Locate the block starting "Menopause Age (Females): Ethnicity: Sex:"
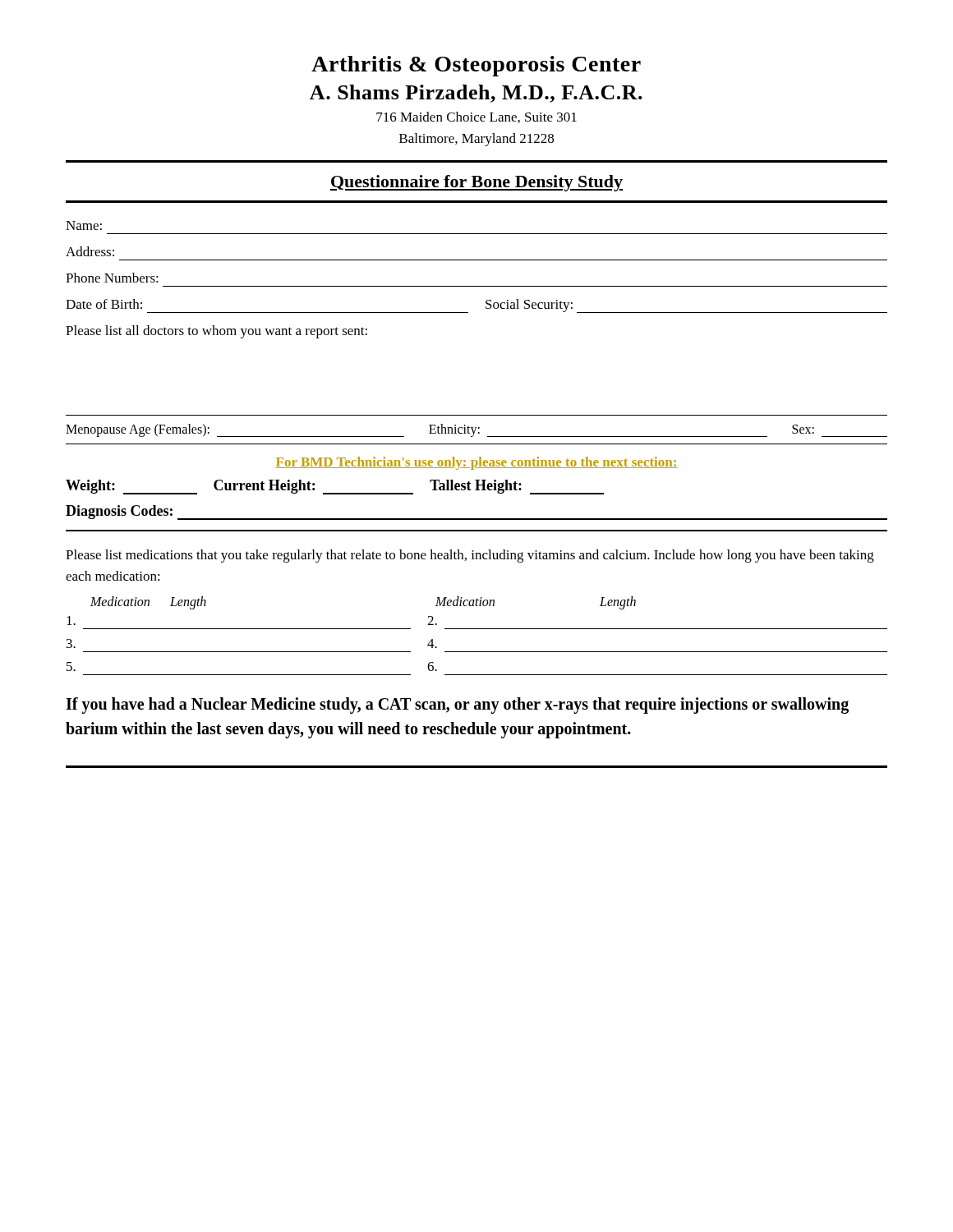The width and height of the screenshot is (953, 1232). click(x=476, y=430)
